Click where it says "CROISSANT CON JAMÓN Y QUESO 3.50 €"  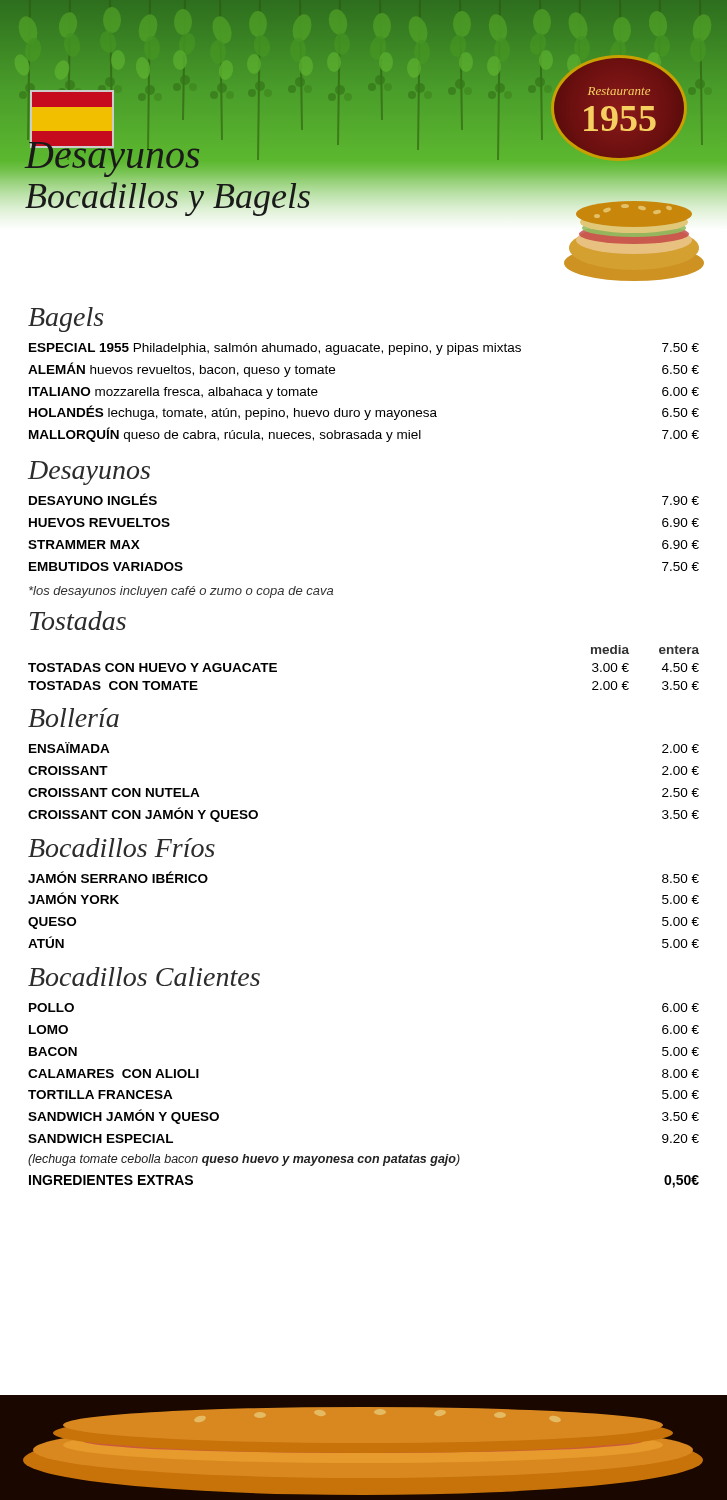point(150,814)
